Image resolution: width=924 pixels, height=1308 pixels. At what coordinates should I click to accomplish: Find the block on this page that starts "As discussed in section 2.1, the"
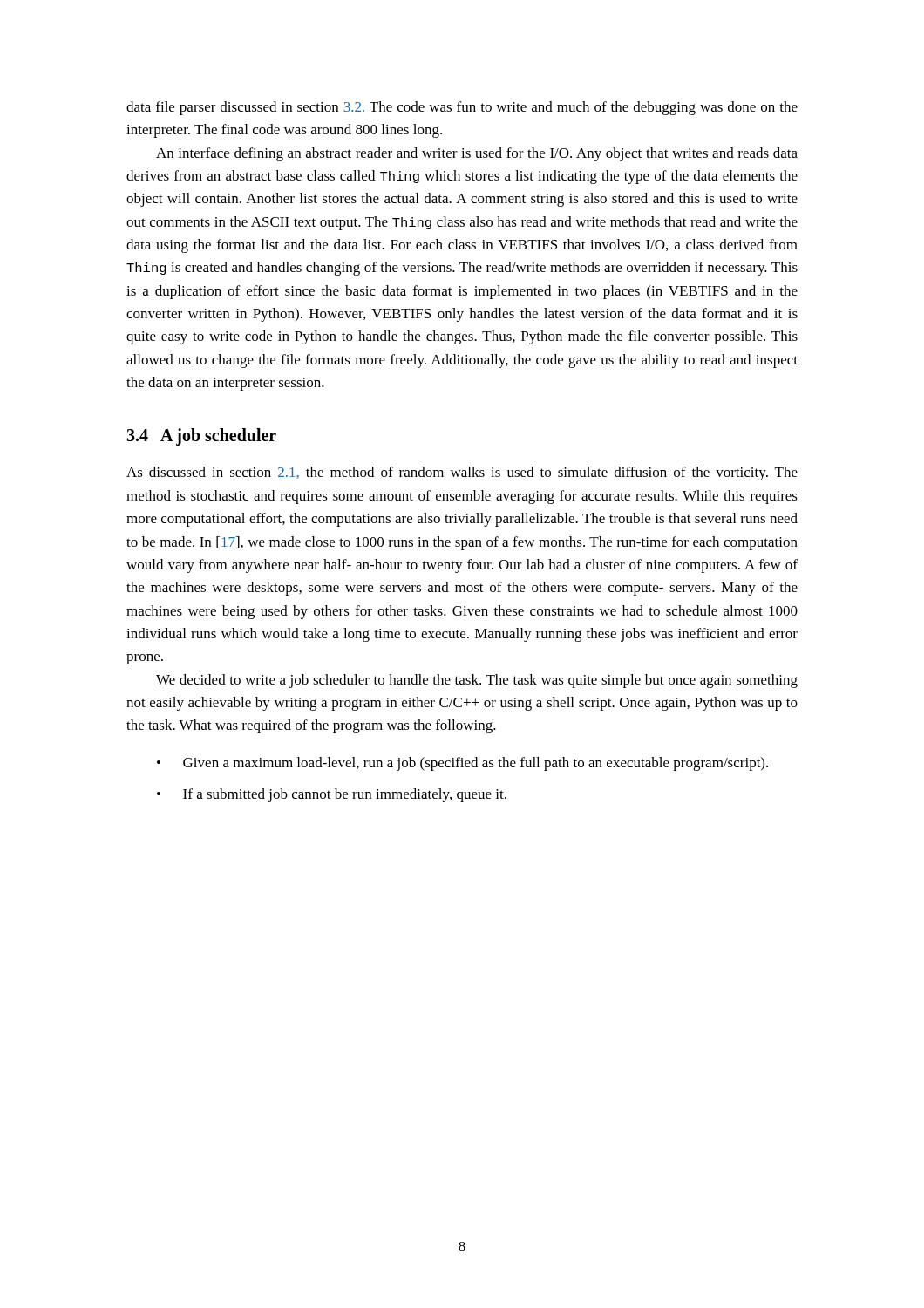tap(462, 600)
